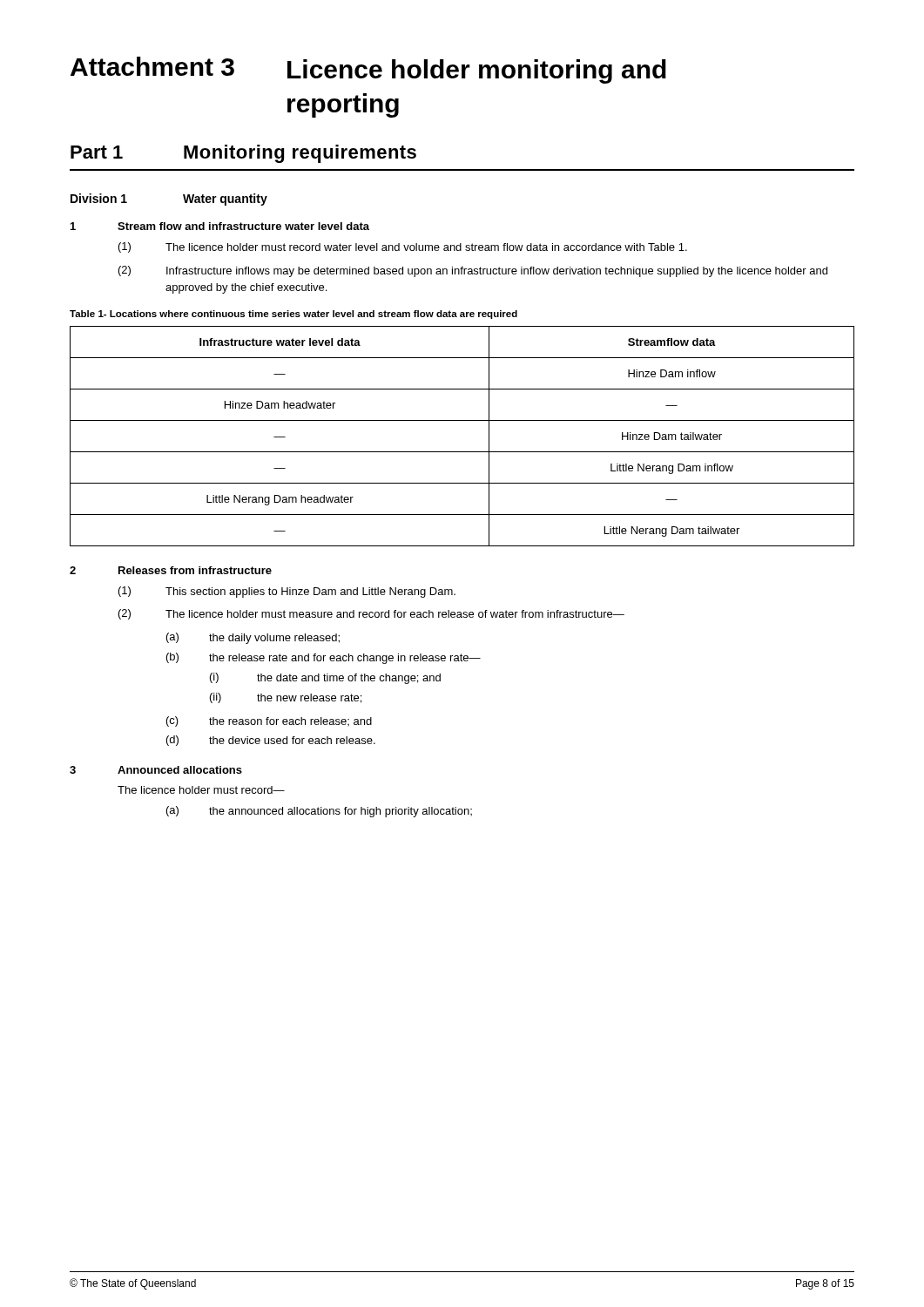Screen dimensions: 1307x924
Task: Click where it says "3 Announced allocations"
Action: pos(156,770)
